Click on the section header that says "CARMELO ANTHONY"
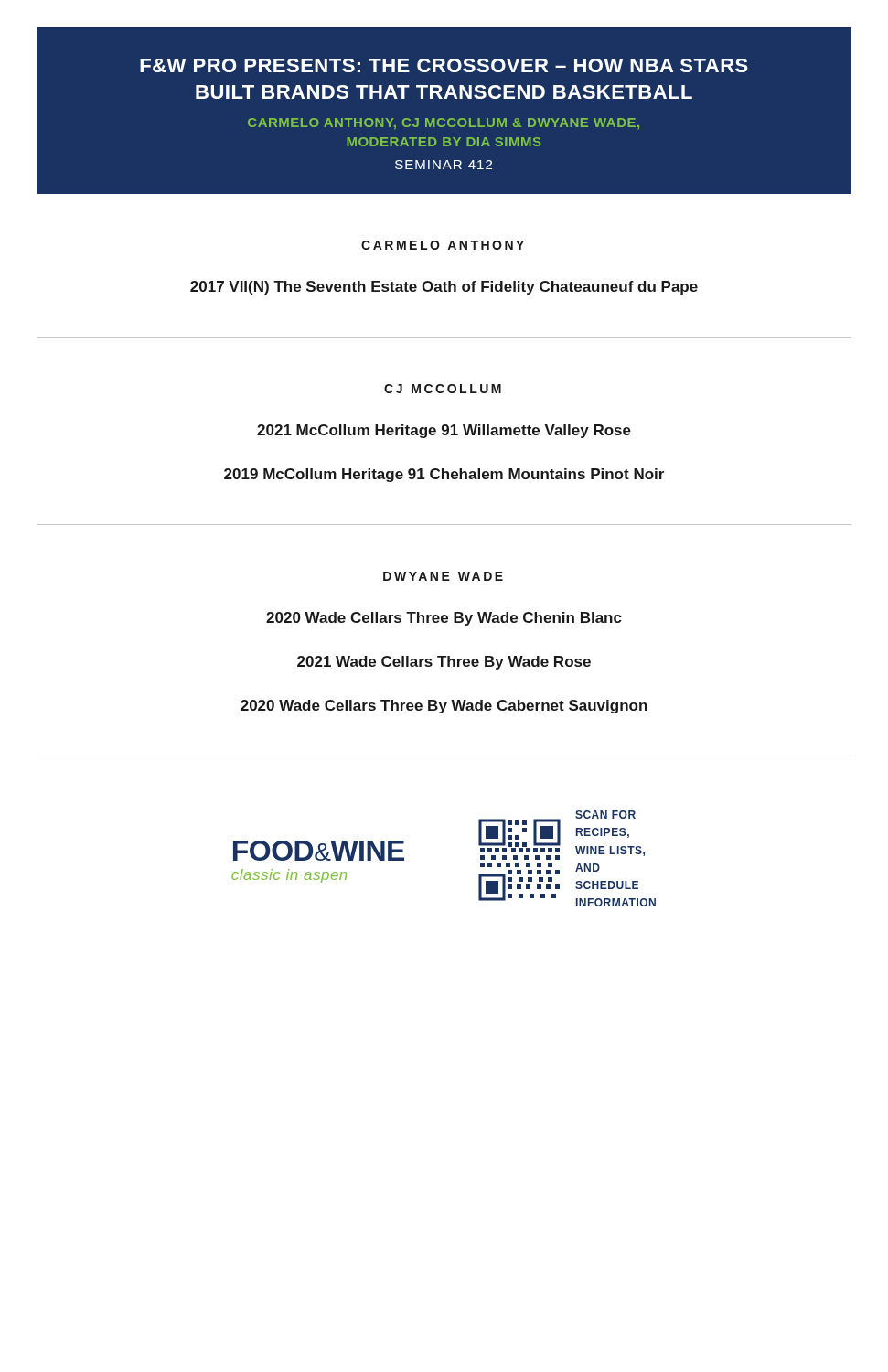This screenshot has height=1372, width=888. [444, 245]
